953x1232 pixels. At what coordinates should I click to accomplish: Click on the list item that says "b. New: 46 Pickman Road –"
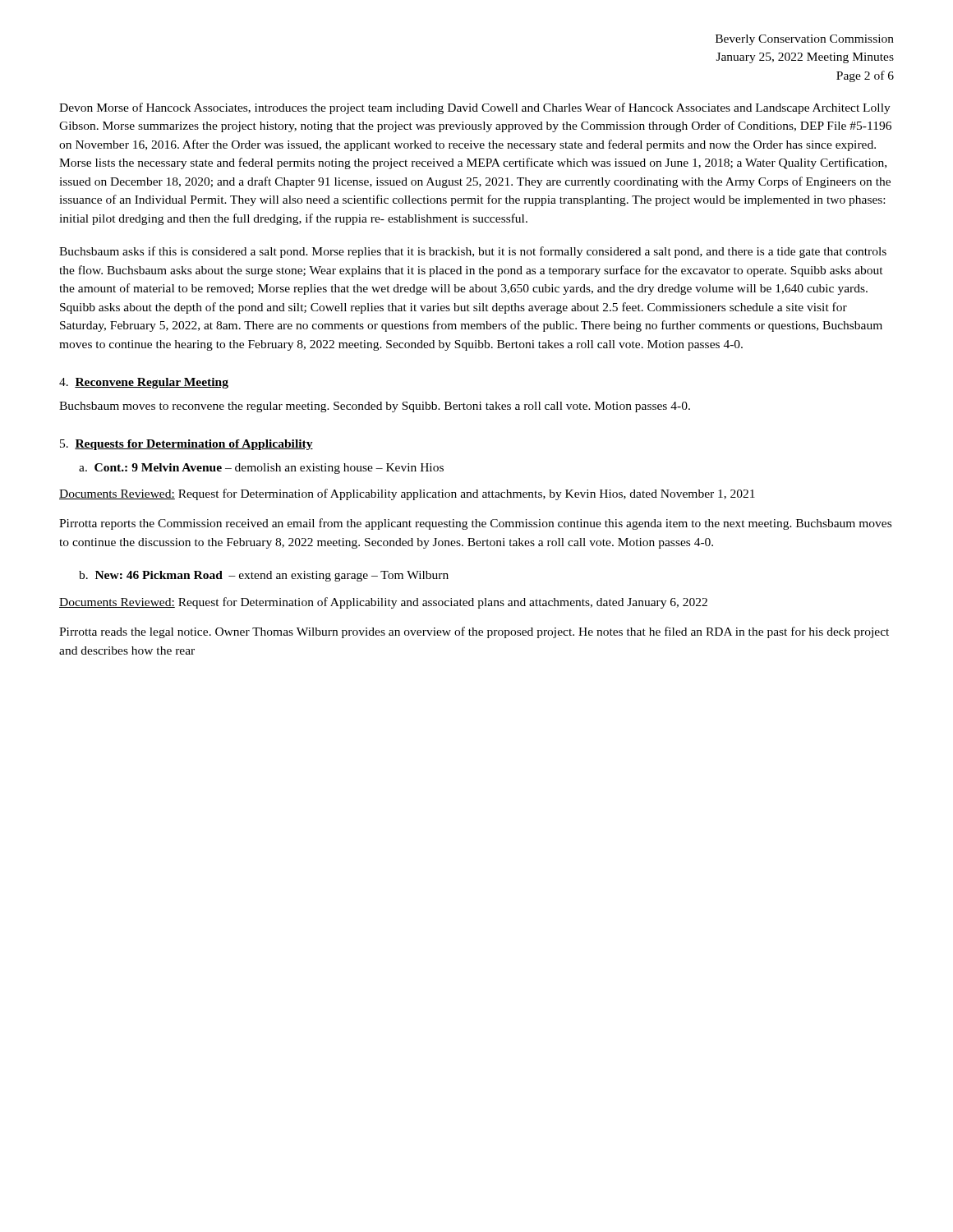click(x=264, y=575)
